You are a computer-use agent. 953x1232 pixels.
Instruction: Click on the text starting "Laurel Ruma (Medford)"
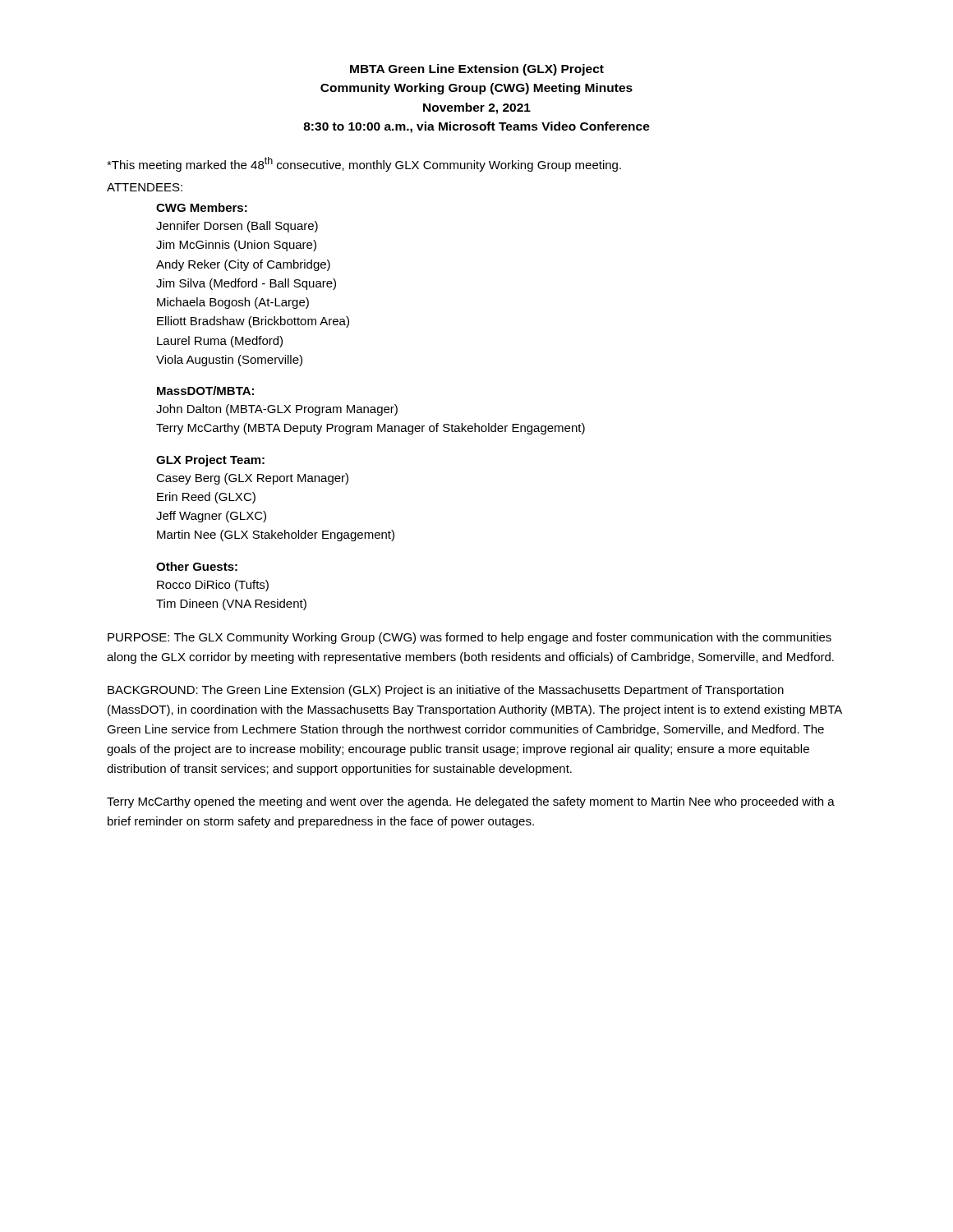pos(220,342)
